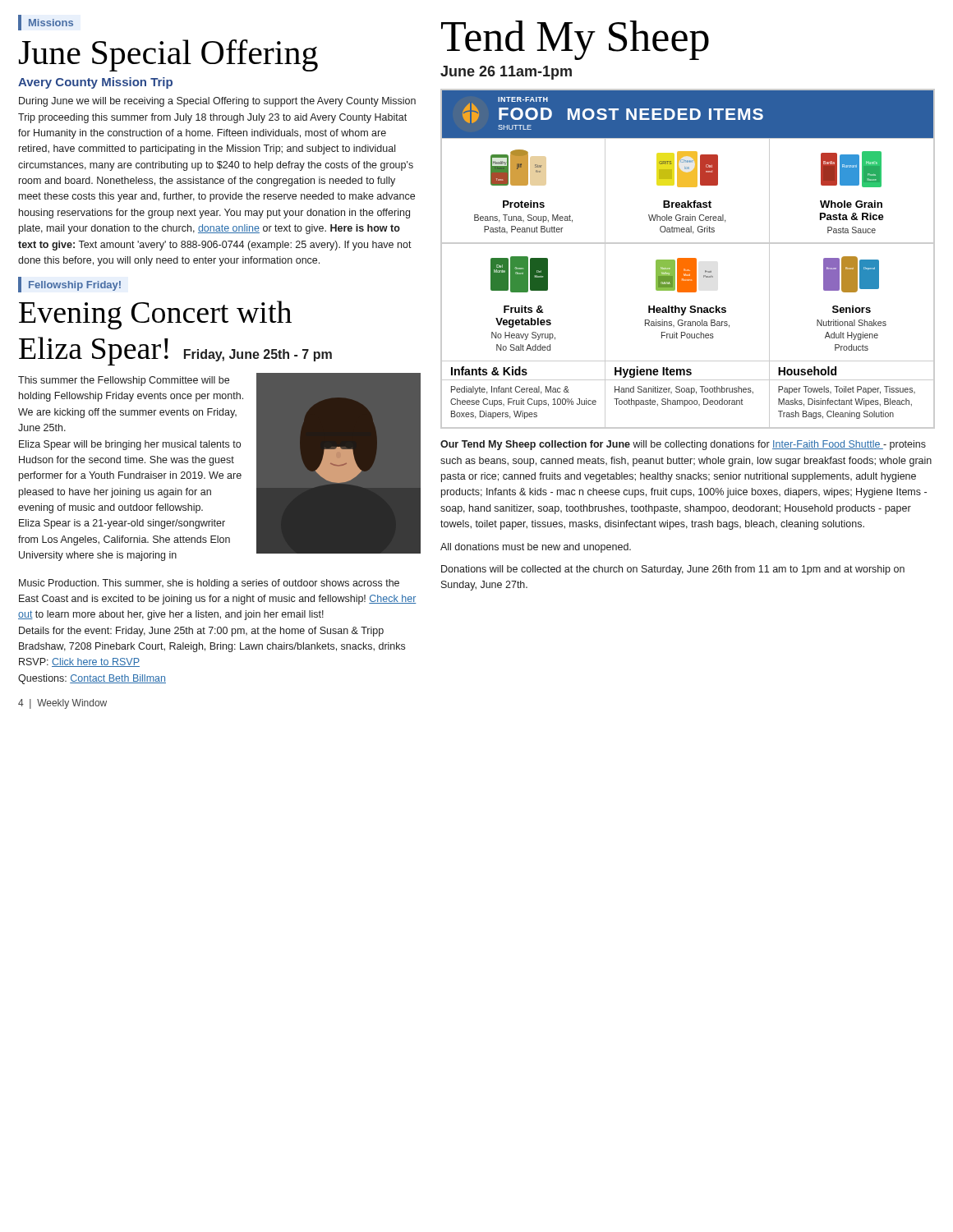Screen dimensions: 1232x953
Task: Navigate to the text block starting "During June we will be receiving"
Action: click(219, 181)
